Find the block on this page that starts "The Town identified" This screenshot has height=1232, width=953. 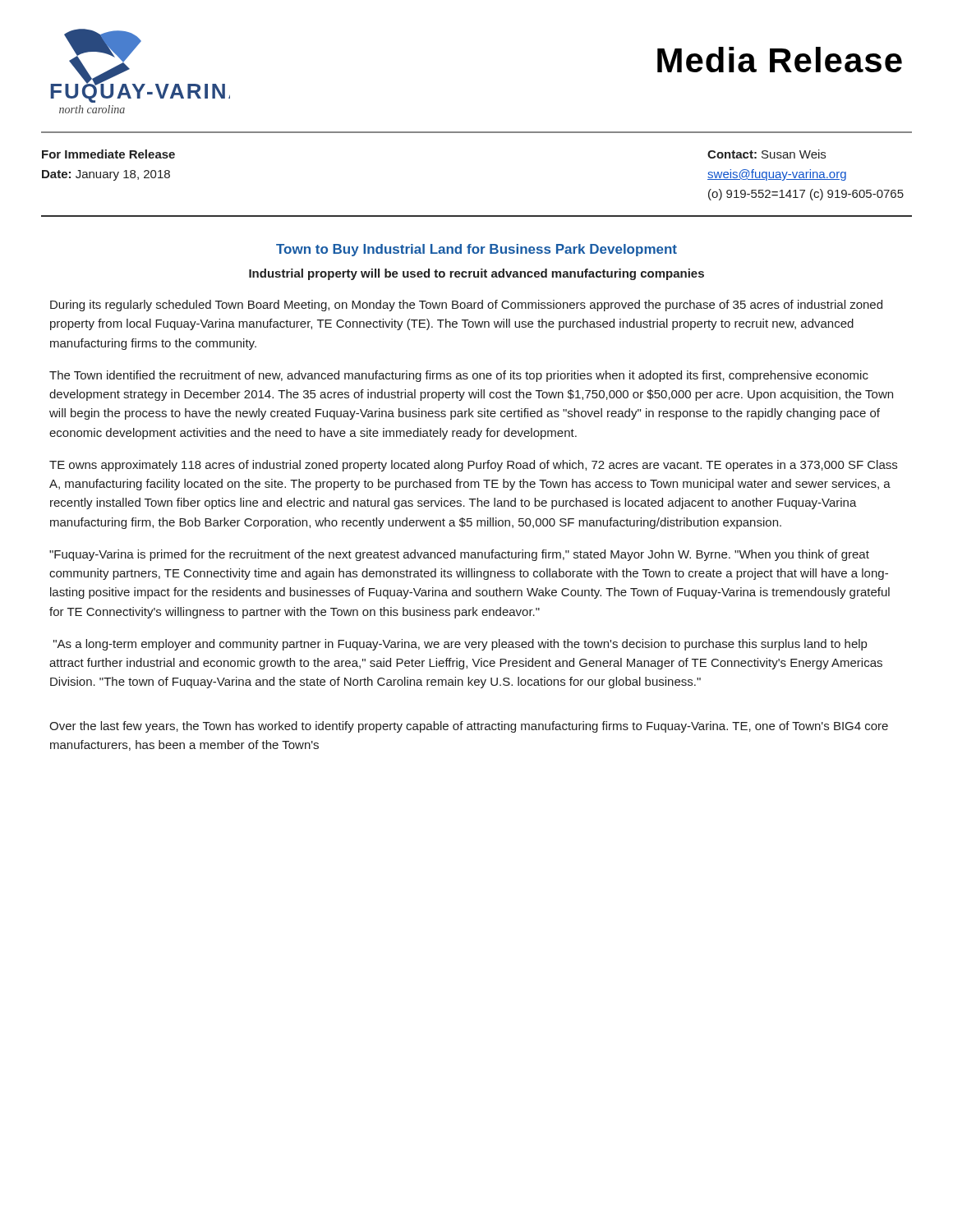472,403
